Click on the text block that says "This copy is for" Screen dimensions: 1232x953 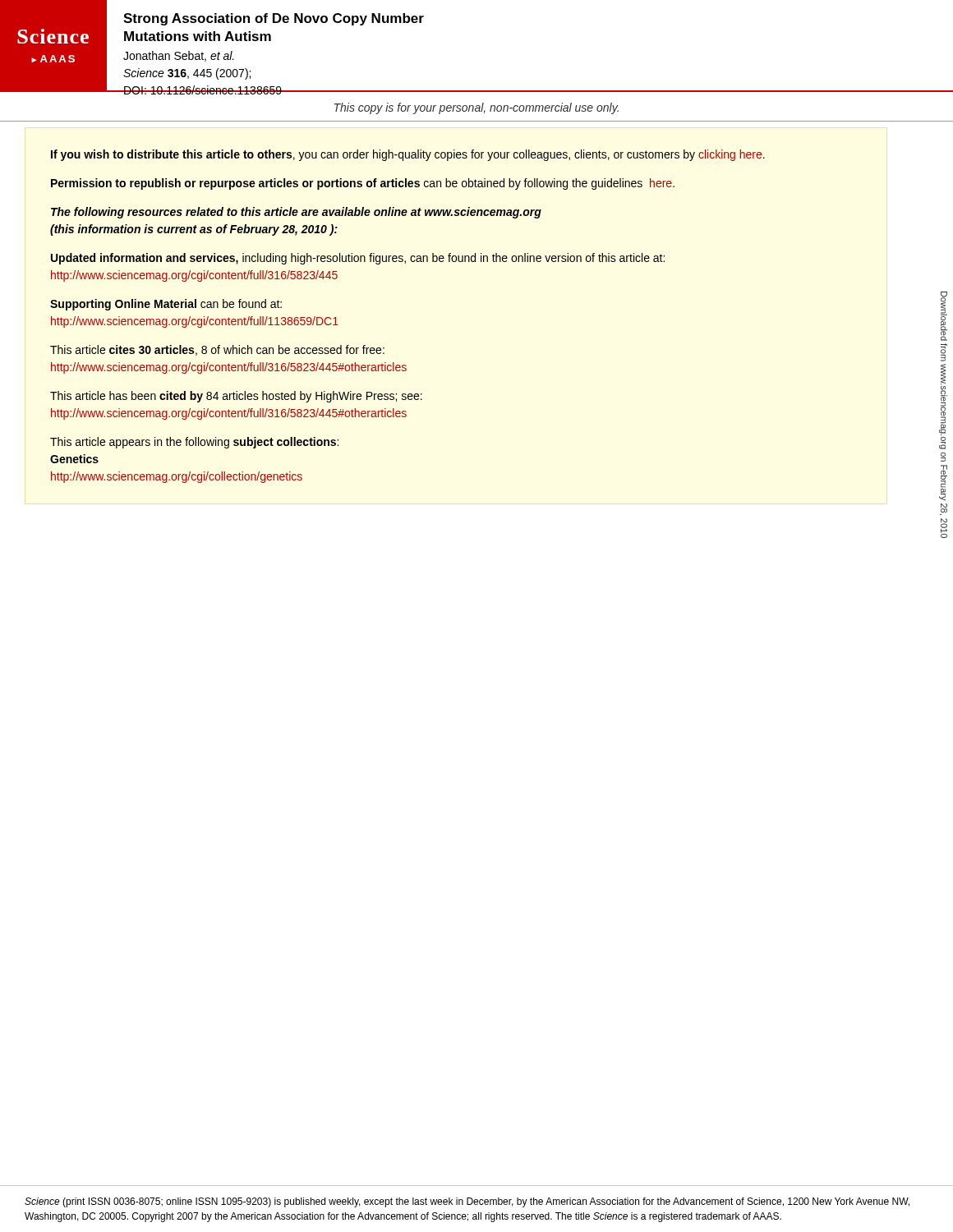tap(476, 108)
